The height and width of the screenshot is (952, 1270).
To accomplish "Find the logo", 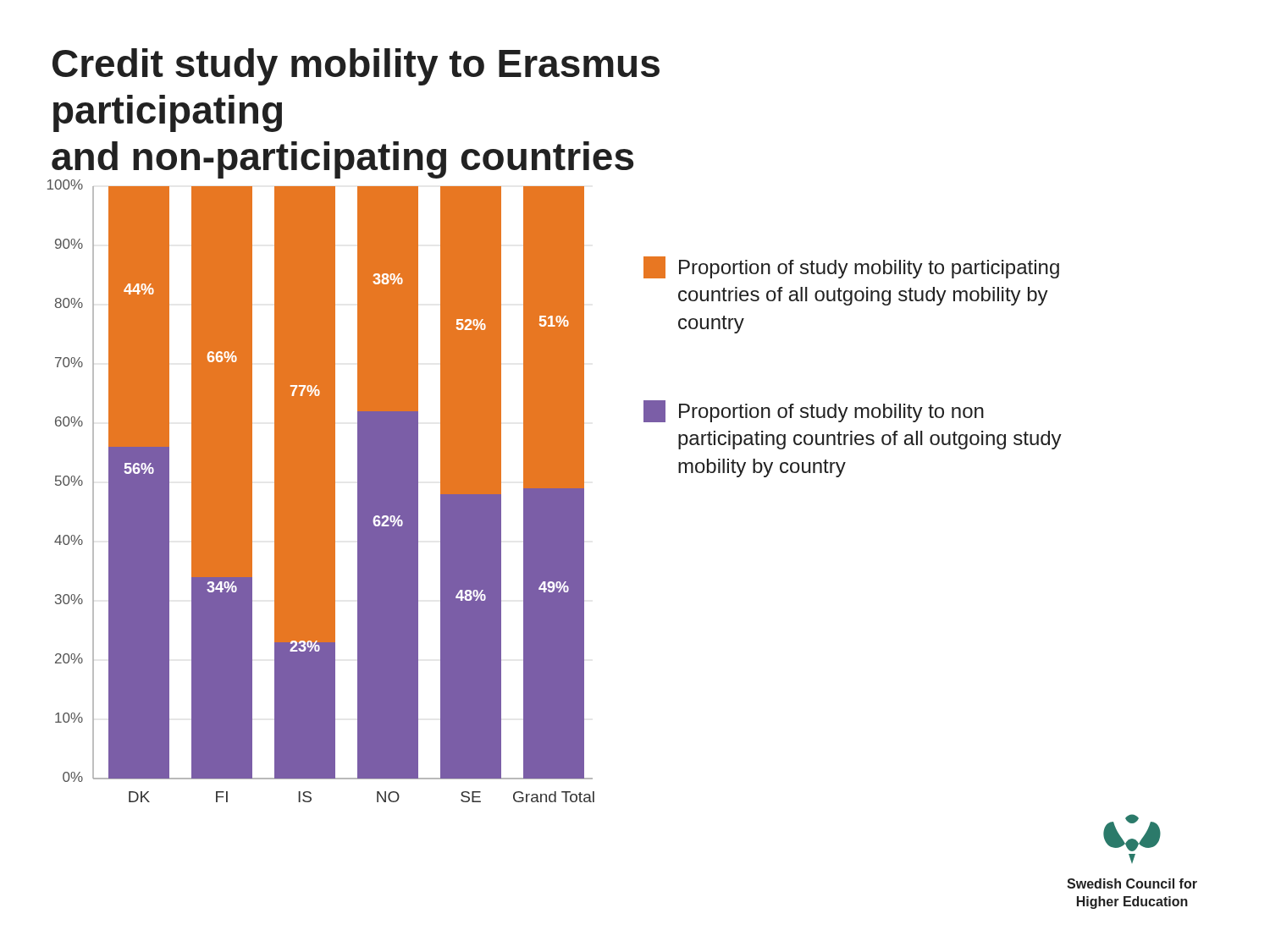I will pyautogui.click(x=1132, y=862).
